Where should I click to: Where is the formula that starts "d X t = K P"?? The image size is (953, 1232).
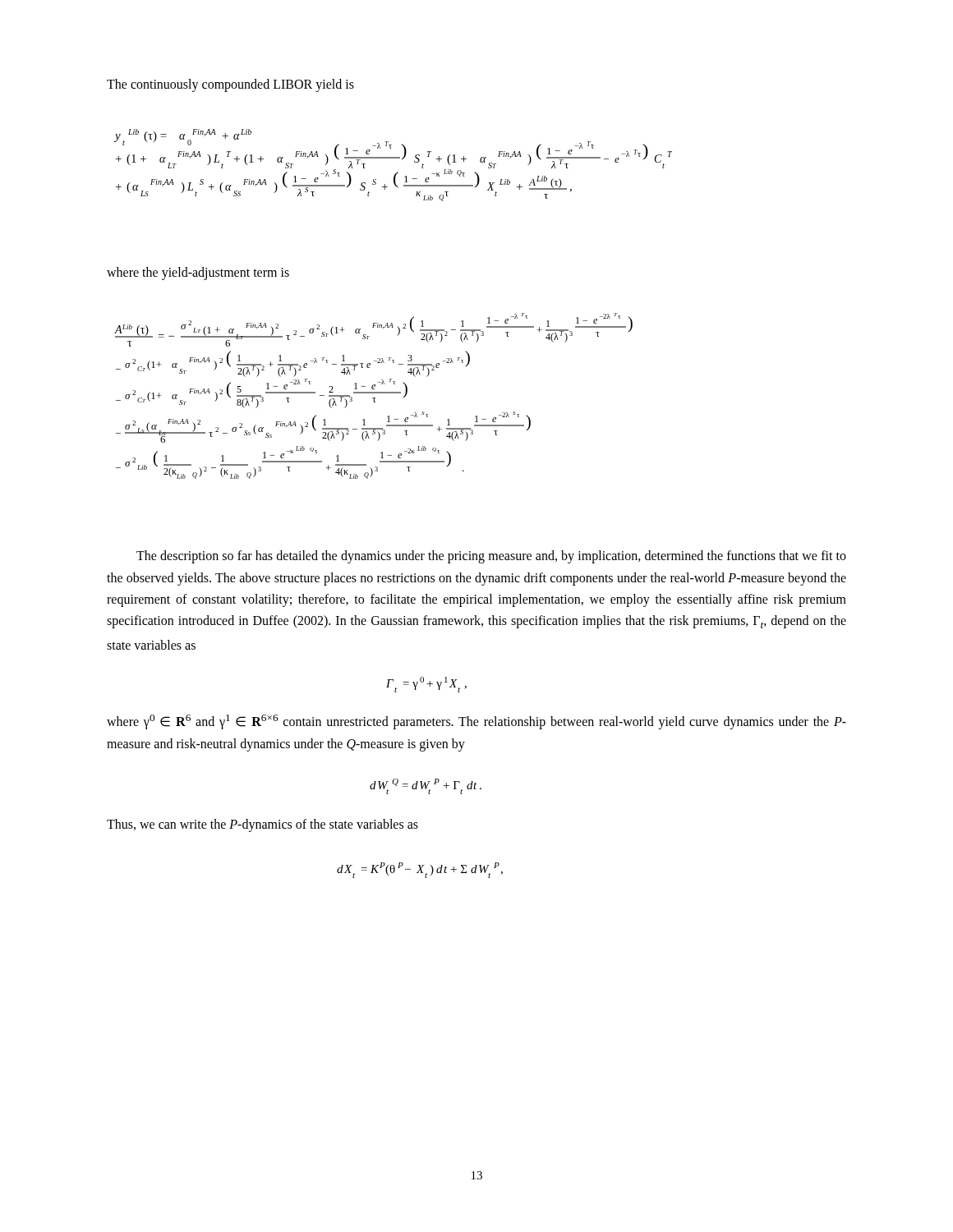(x=476, y=868)
